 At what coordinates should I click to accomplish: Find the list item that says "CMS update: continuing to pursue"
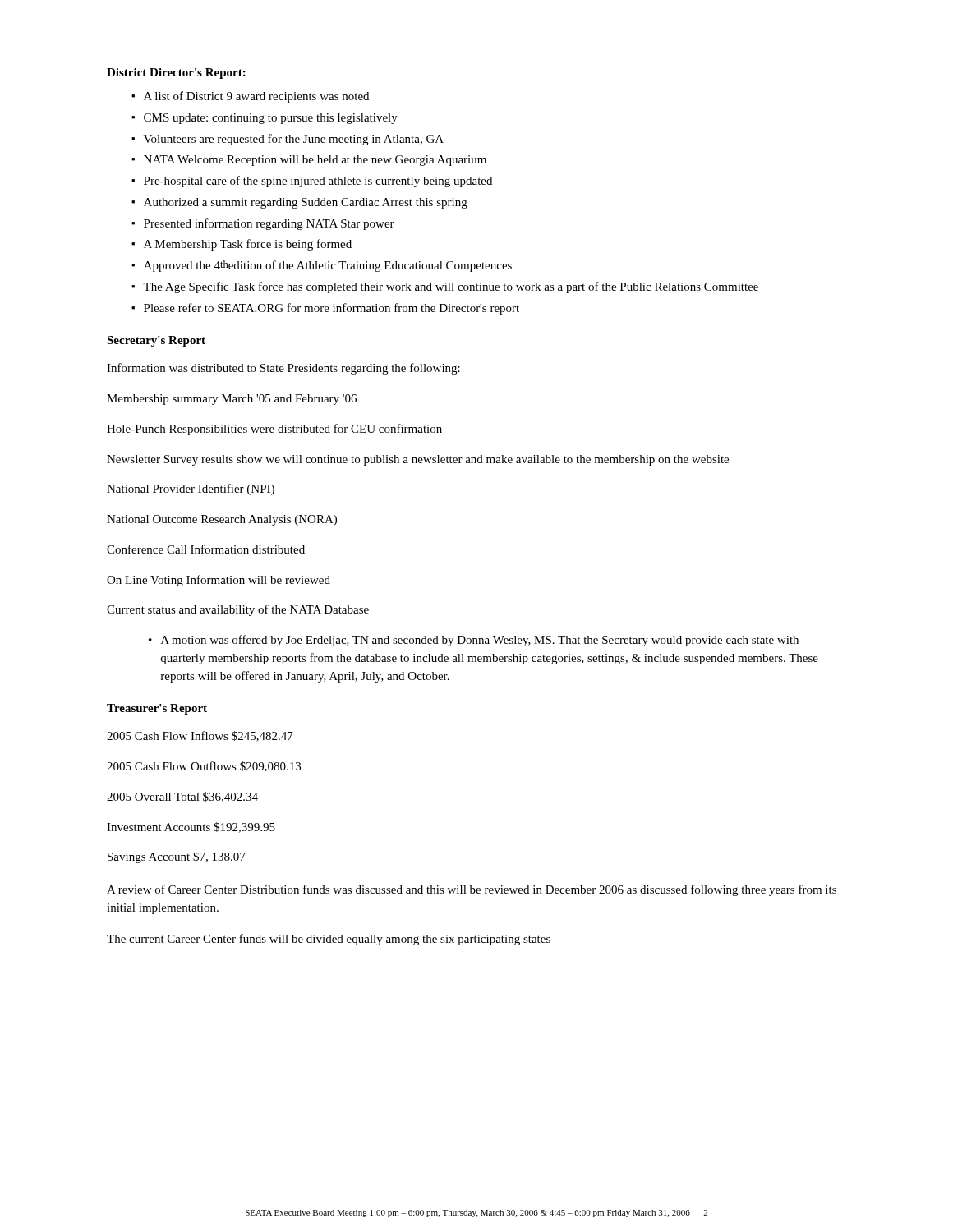270,117
